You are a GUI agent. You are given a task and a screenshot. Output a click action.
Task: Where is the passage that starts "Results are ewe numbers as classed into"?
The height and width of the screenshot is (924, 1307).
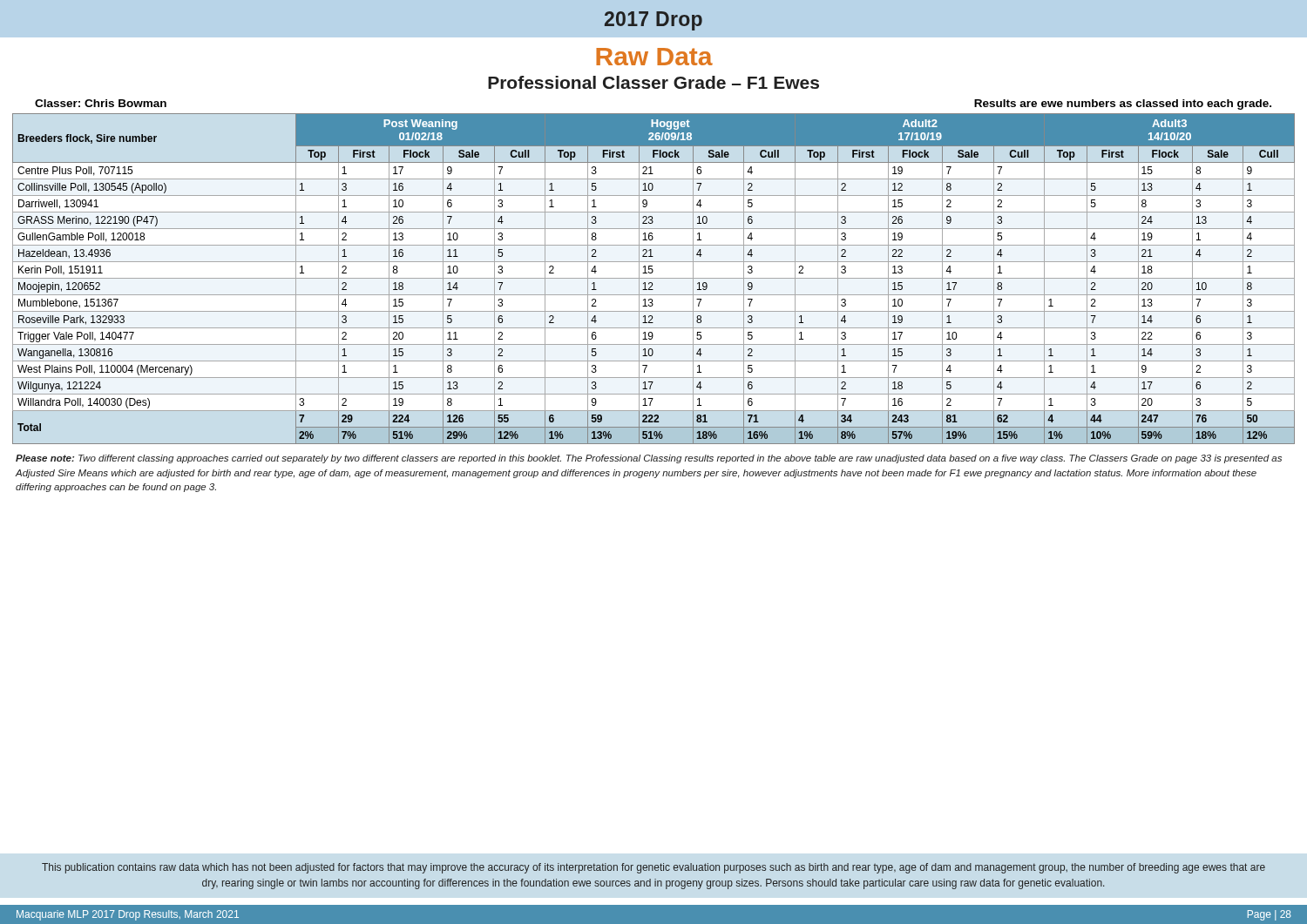pos(1123,103)
